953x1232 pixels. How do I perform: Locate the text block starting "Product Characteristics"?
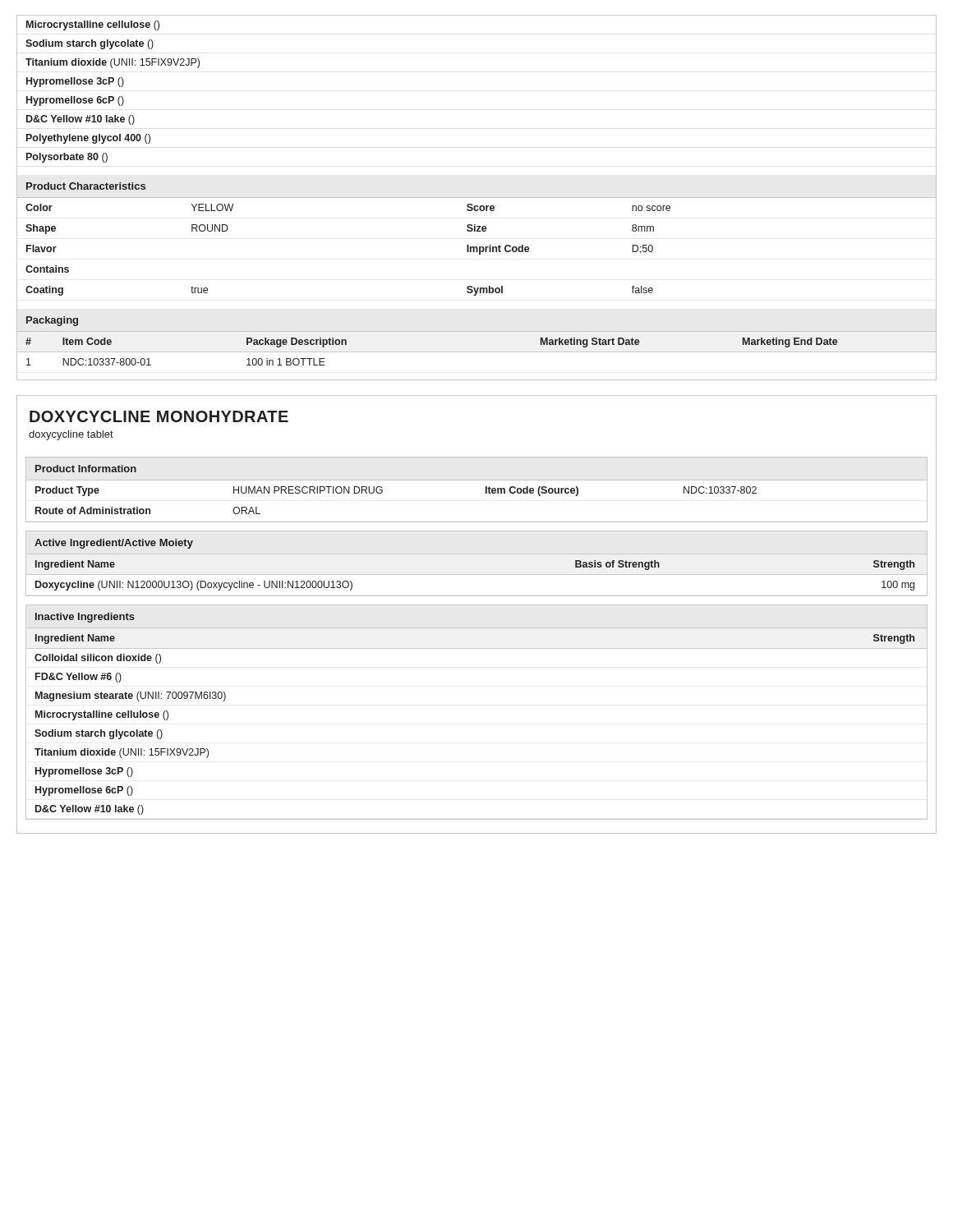(86, 186)
